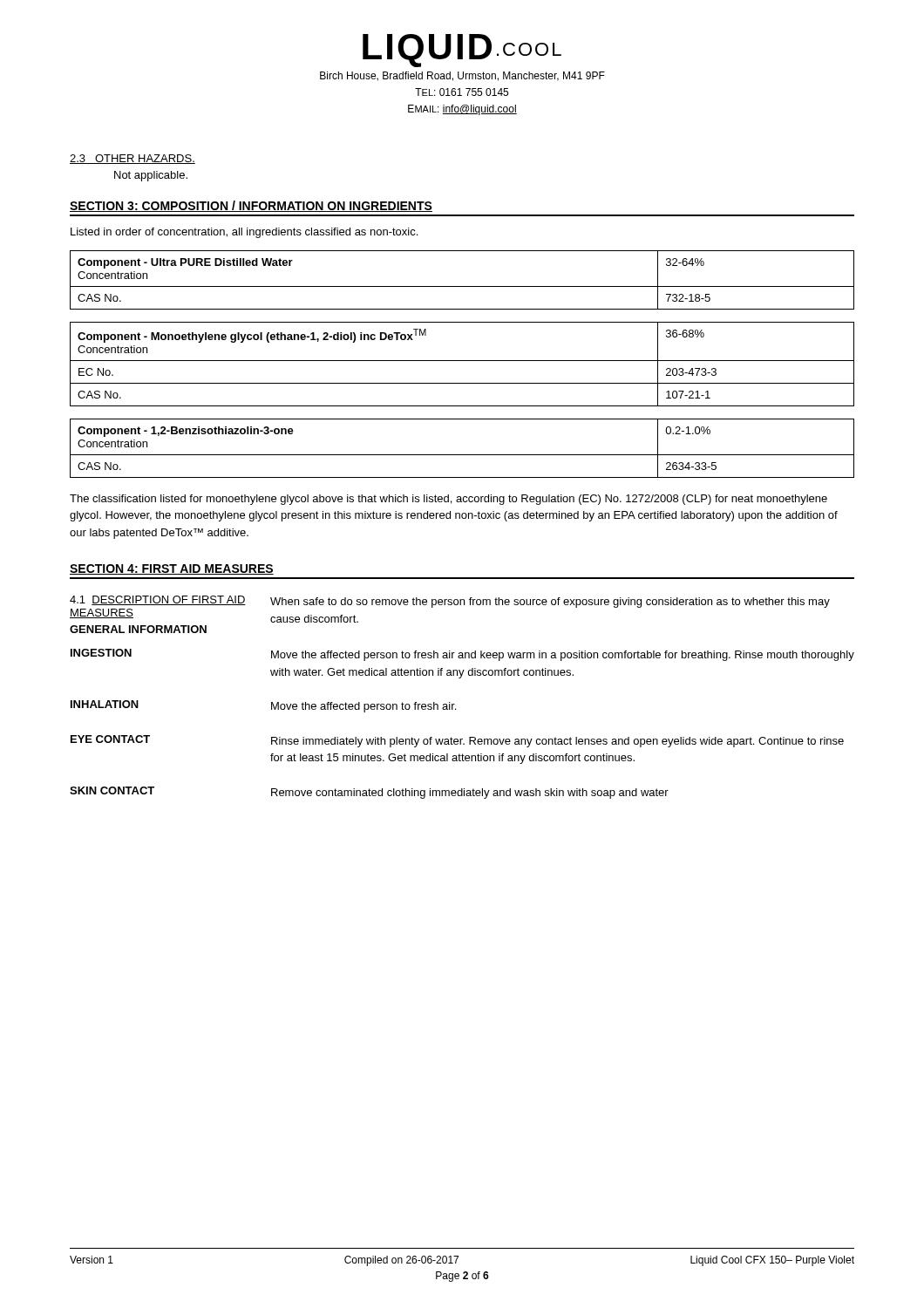Click the section header that begins "SECTION 4: FIRST"
Screen dimensions: 1308x924
[462, 571]
